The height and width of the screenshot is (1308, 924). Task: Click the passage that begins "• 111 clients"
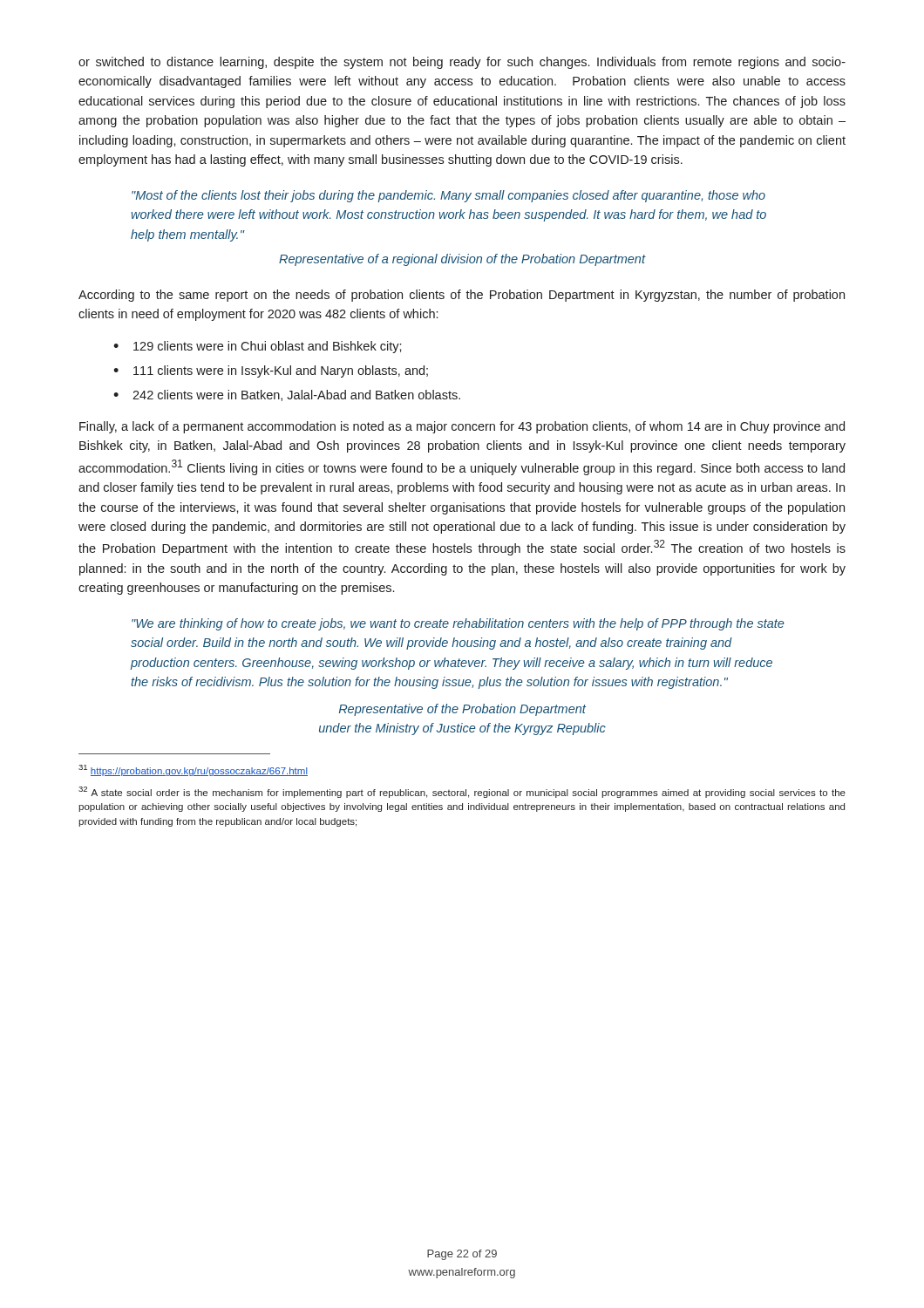point(271,371)
